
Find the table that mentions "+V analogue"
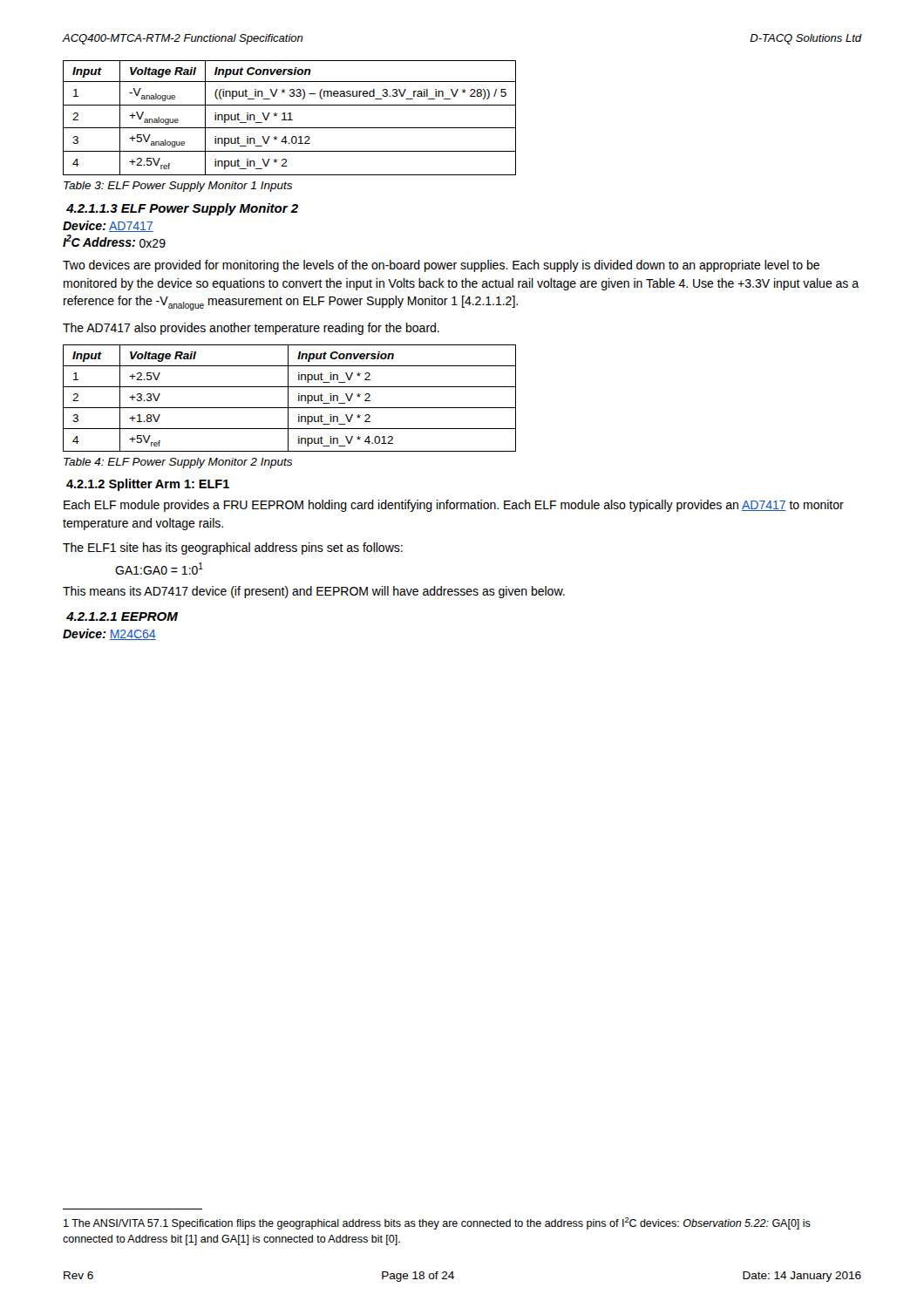point(462,118)
